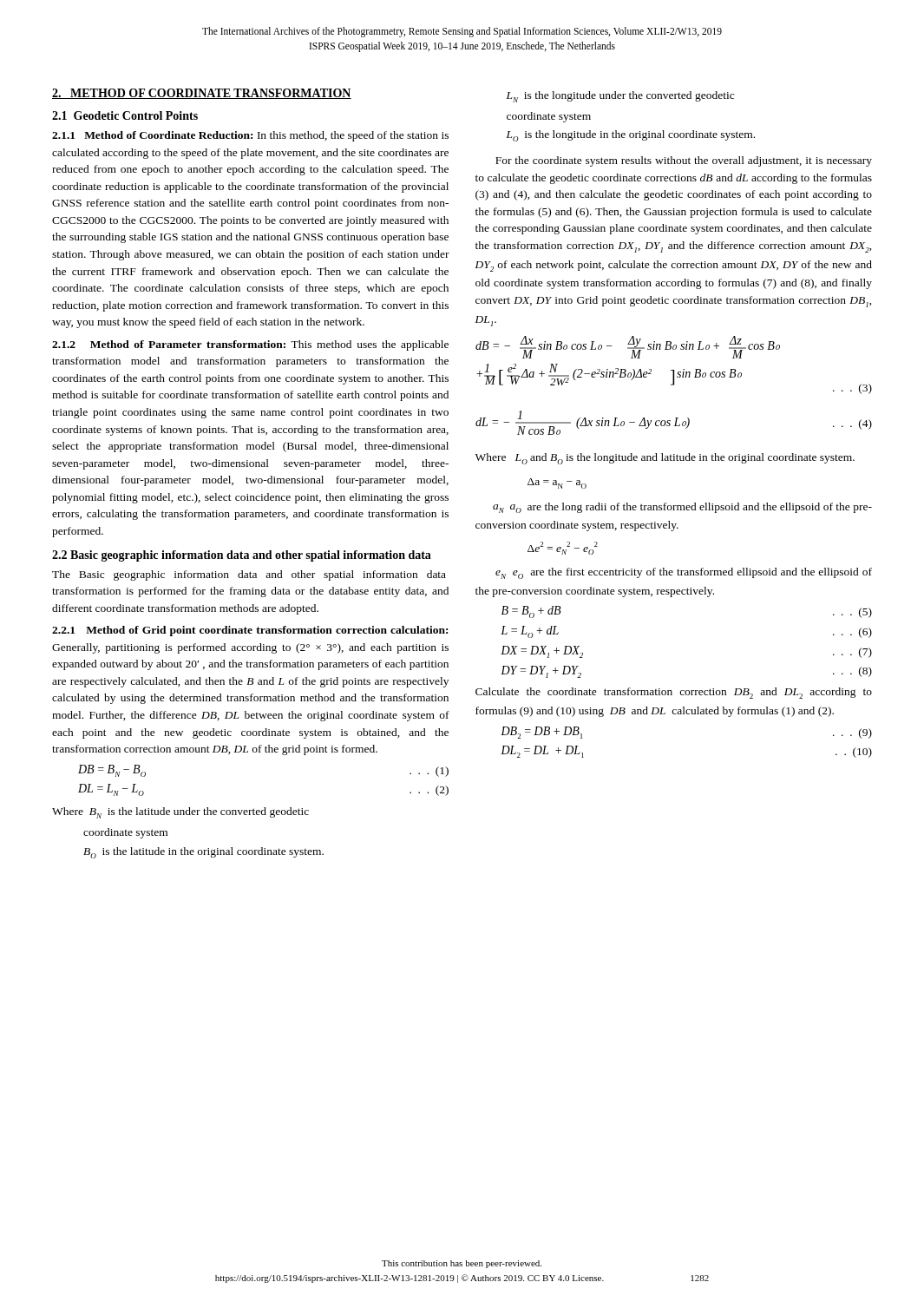
Task: Click the section header that begins "2.2 Basic geographic information data and other"
Action: pyautogui.click(x=242, y=555)
